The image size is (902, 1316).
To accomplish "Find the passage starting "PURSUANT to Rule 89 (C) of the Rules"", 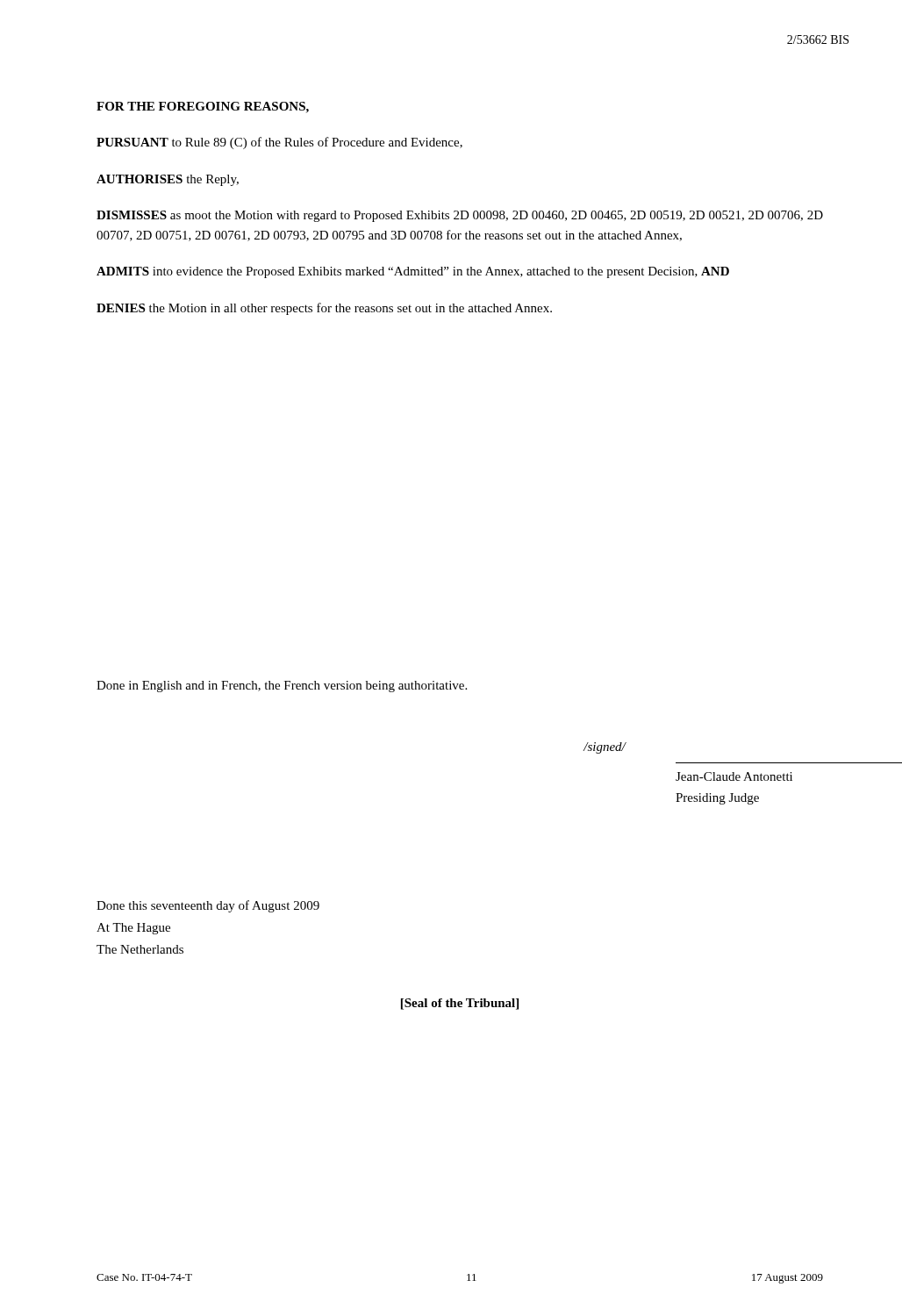I will 280,142.
